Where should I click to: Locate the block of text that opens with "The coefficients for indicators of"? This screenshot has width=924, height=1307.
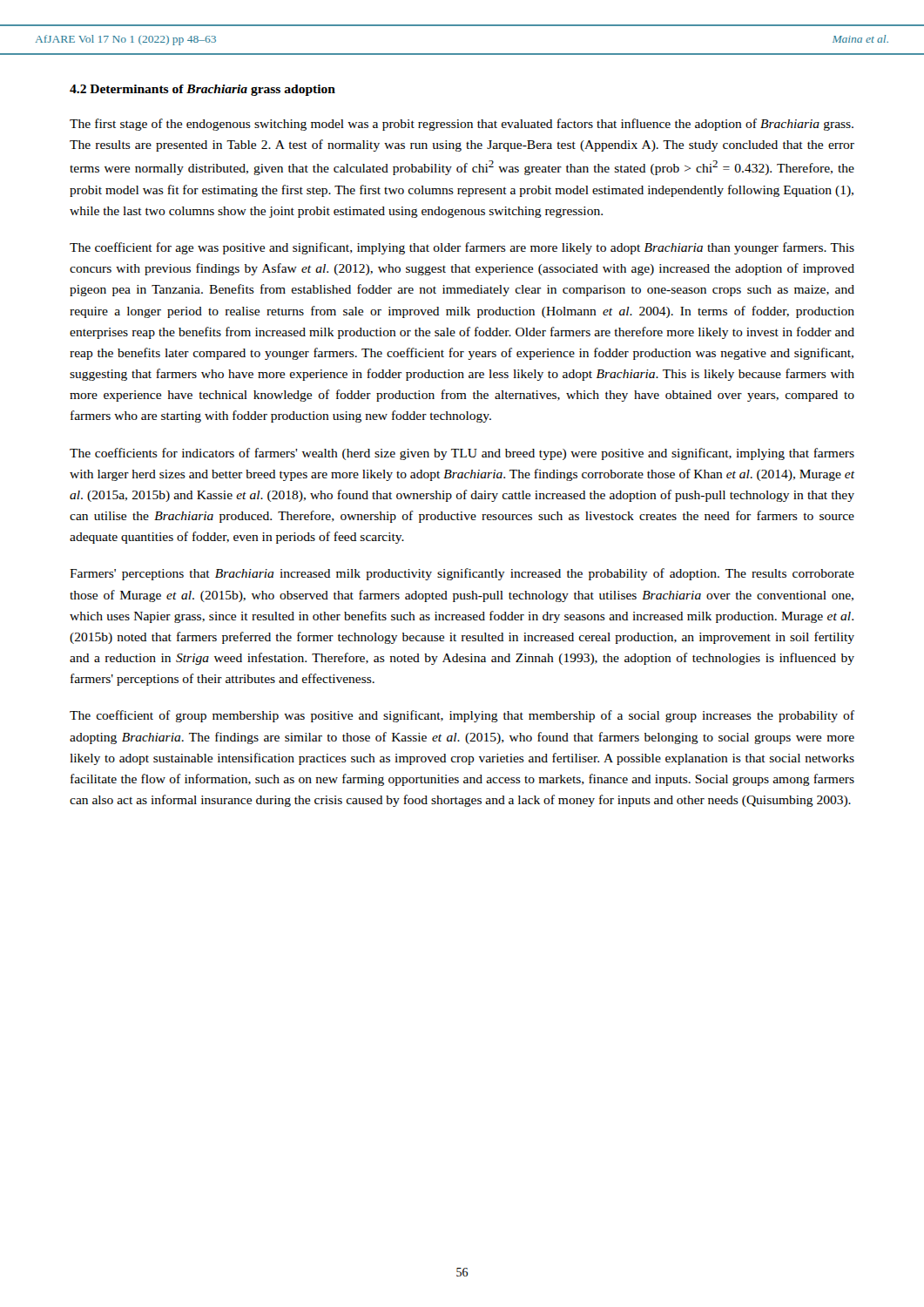tap(462, 494)
